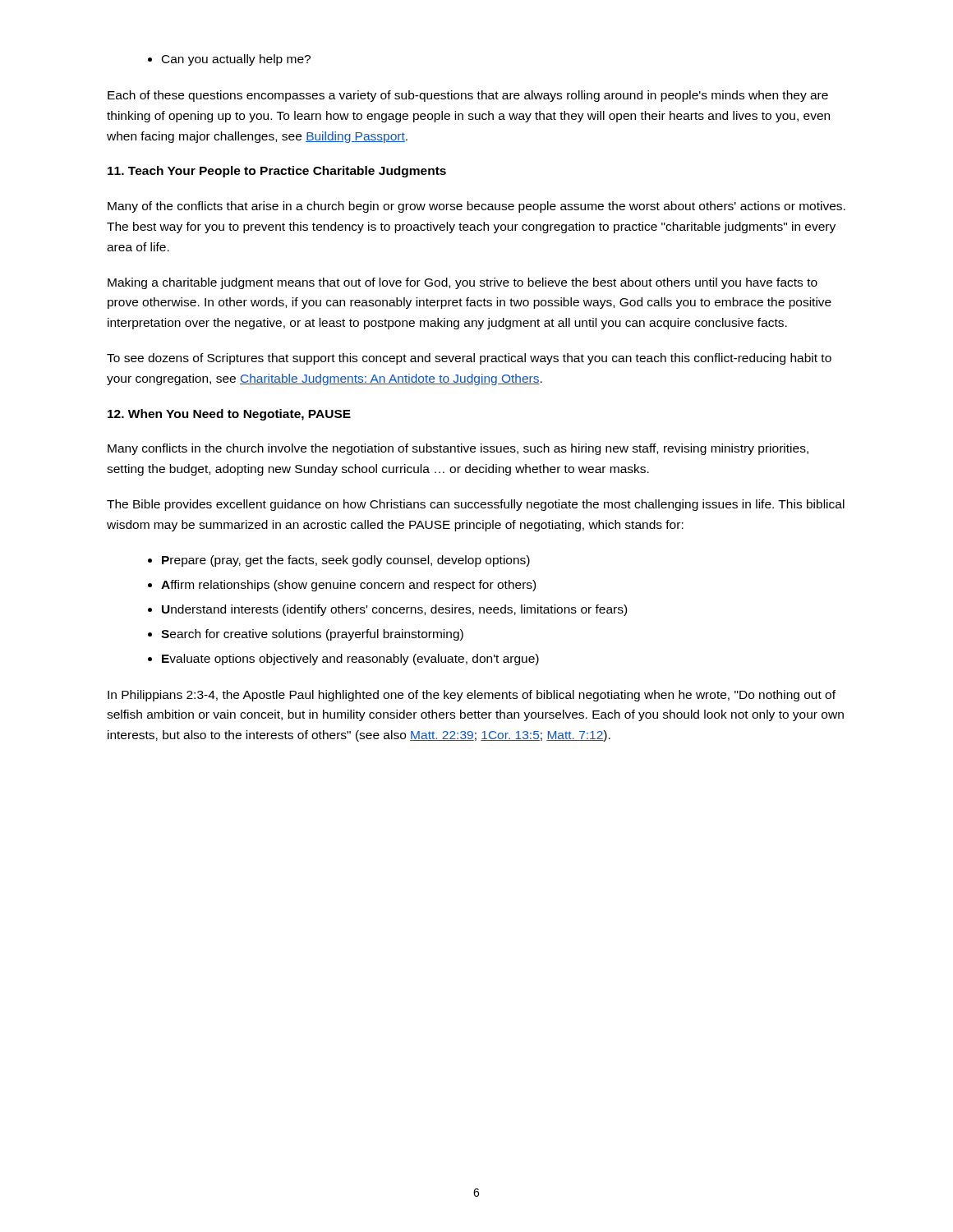
Task: Click on the passage starting "12. When You Need to"
Action: coord(229,415)
